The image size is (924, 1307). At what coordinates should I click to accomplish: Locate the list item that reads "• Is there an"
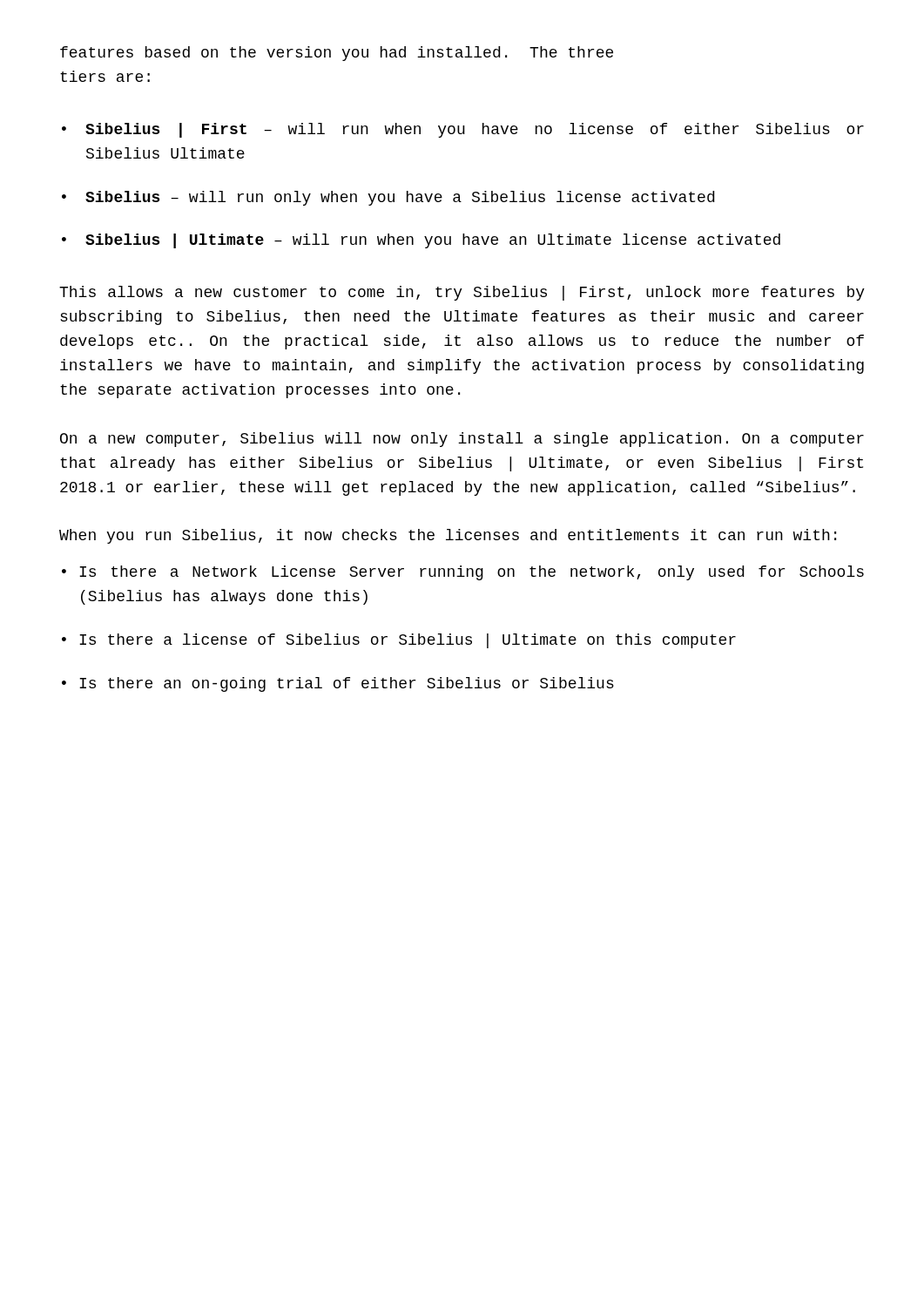(x=337, y=685)
